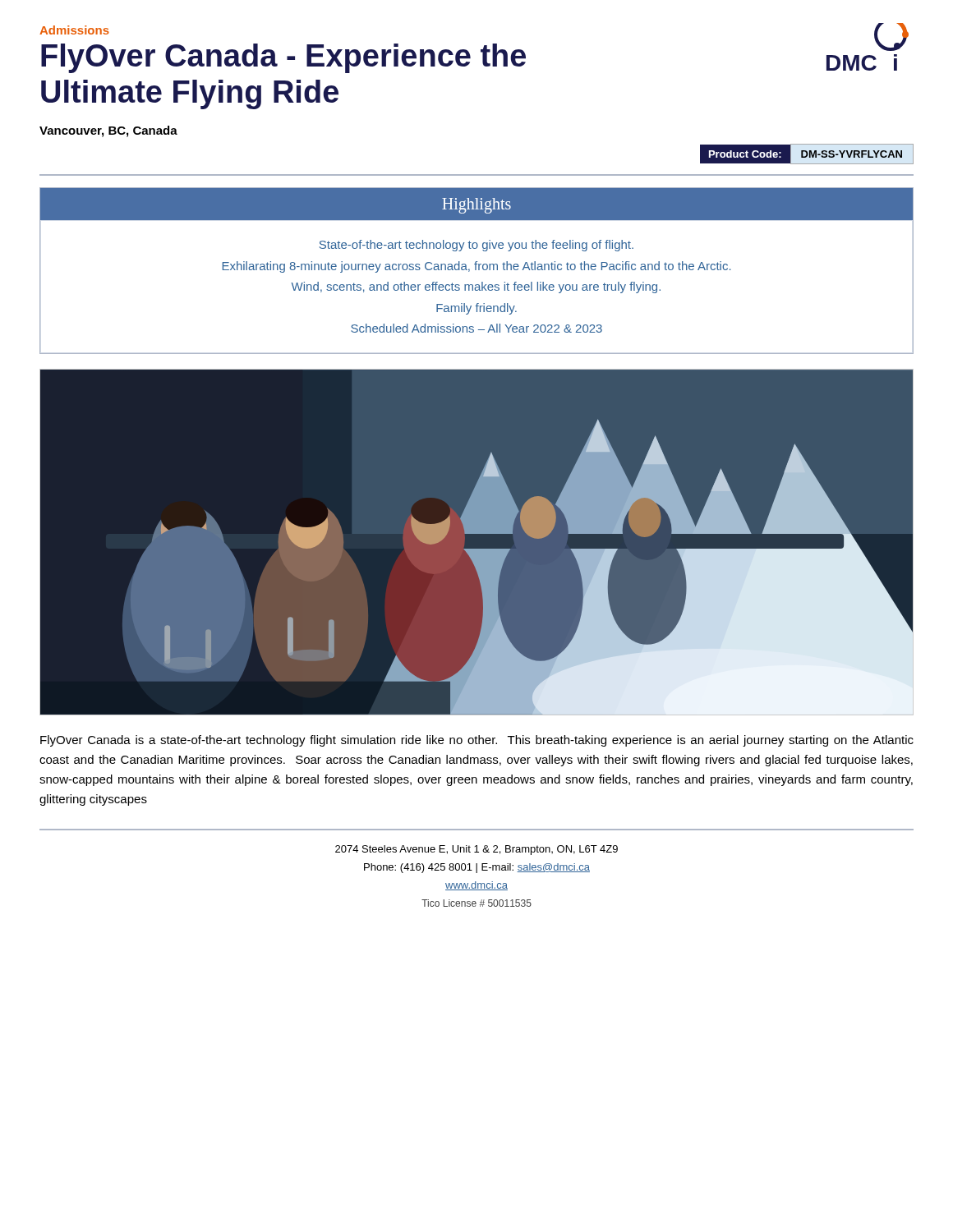Image resolution: width=953 pixels, height=1232 pixels.
Task: Click on the text starting "State-of-the-art technology to give"
Action: 476,245
